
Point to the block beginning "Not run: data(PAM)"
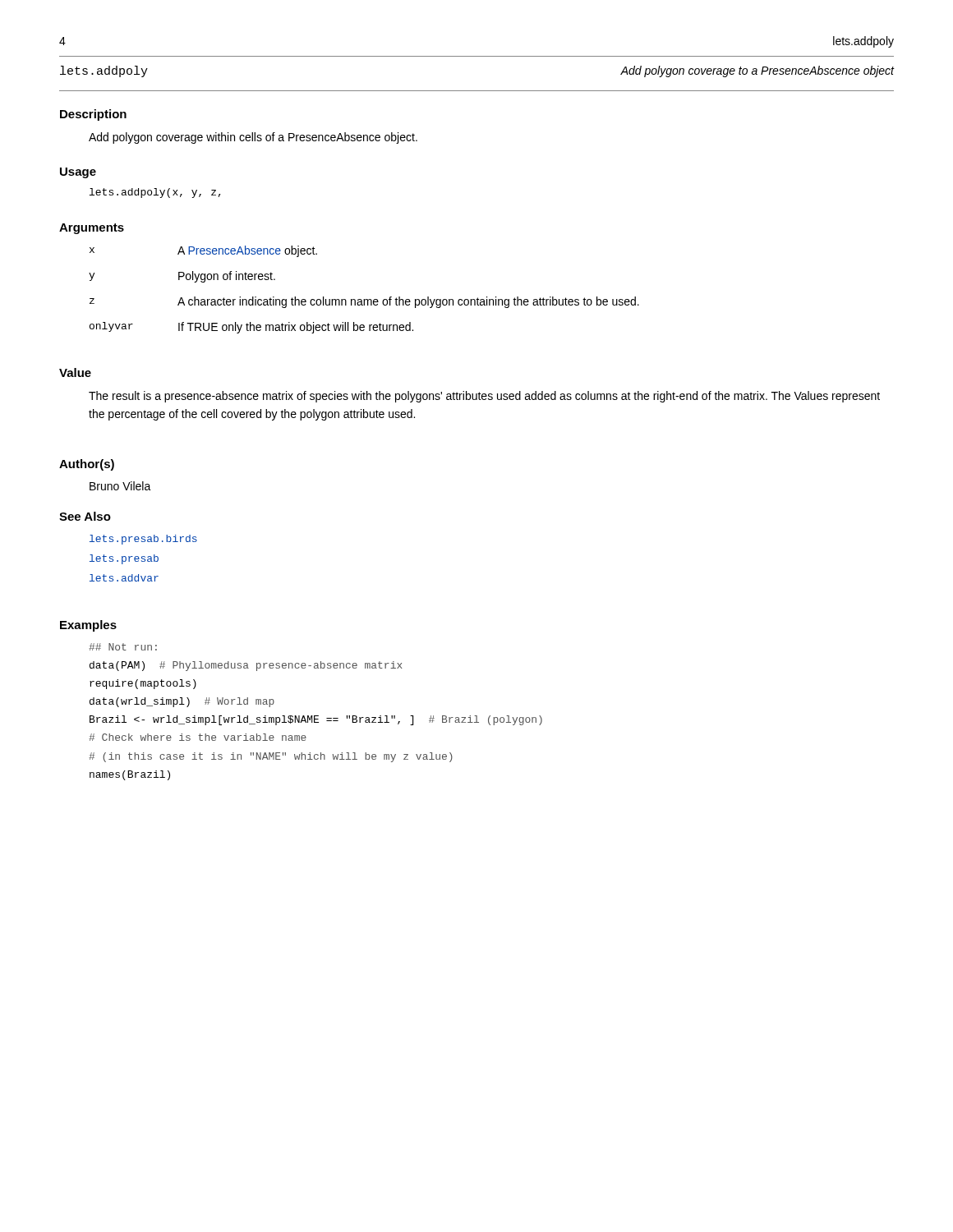click(491, 712)
